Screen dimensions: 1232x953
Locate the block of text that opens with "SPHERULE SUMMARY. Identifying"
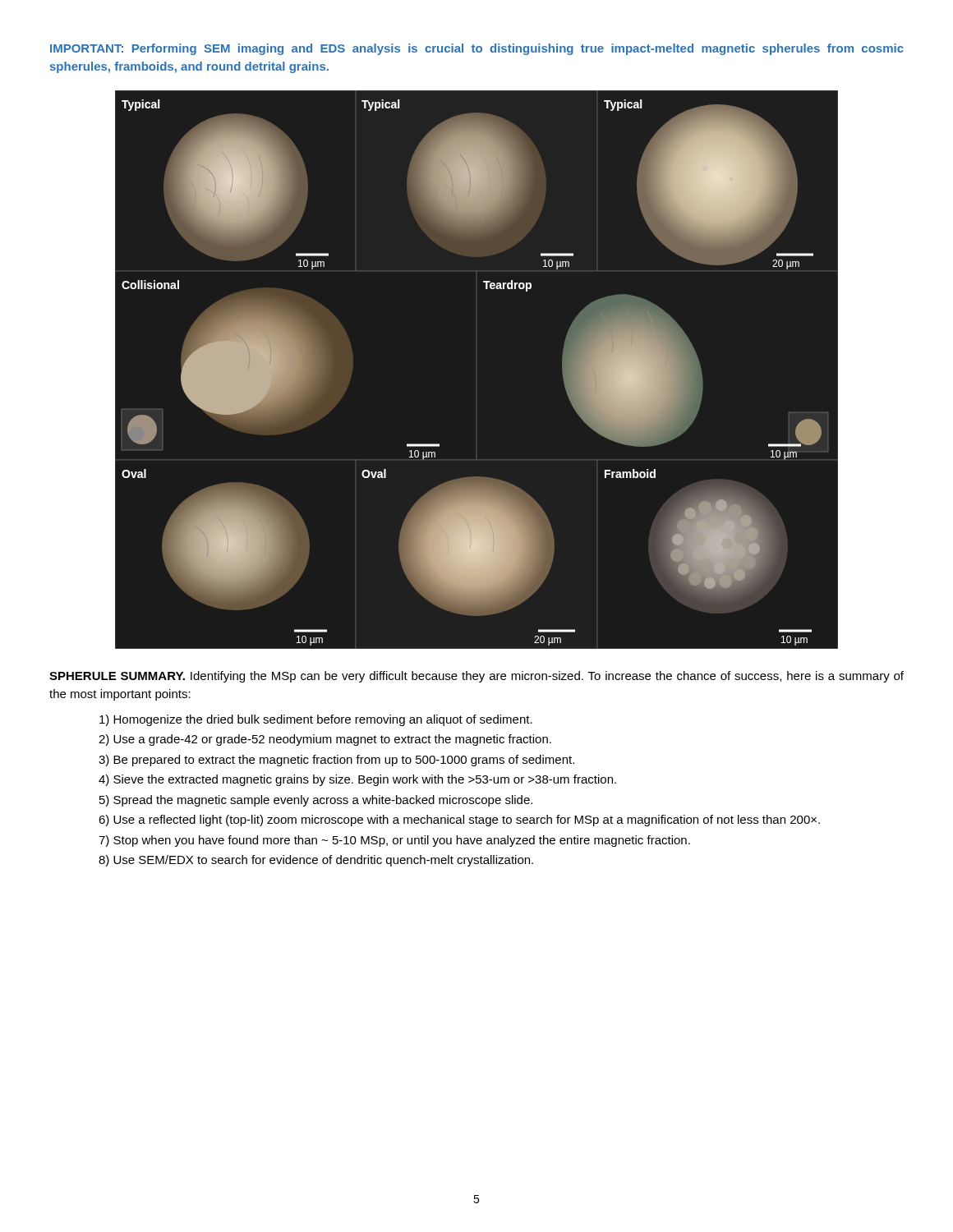[476, 684]
